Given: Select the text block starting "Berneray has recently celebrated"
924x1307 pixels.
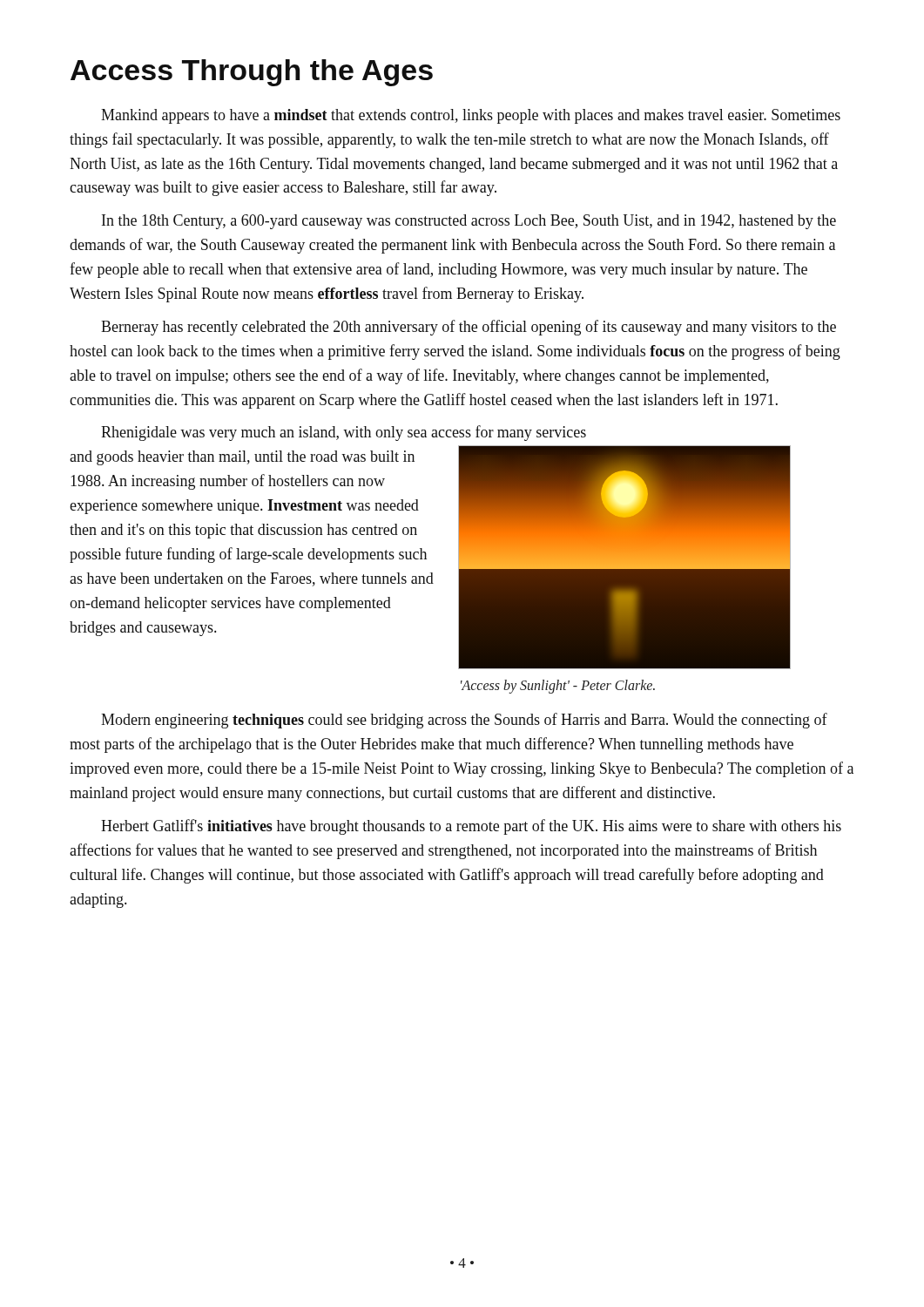Looking at the screenshot, I should (462, 364).
